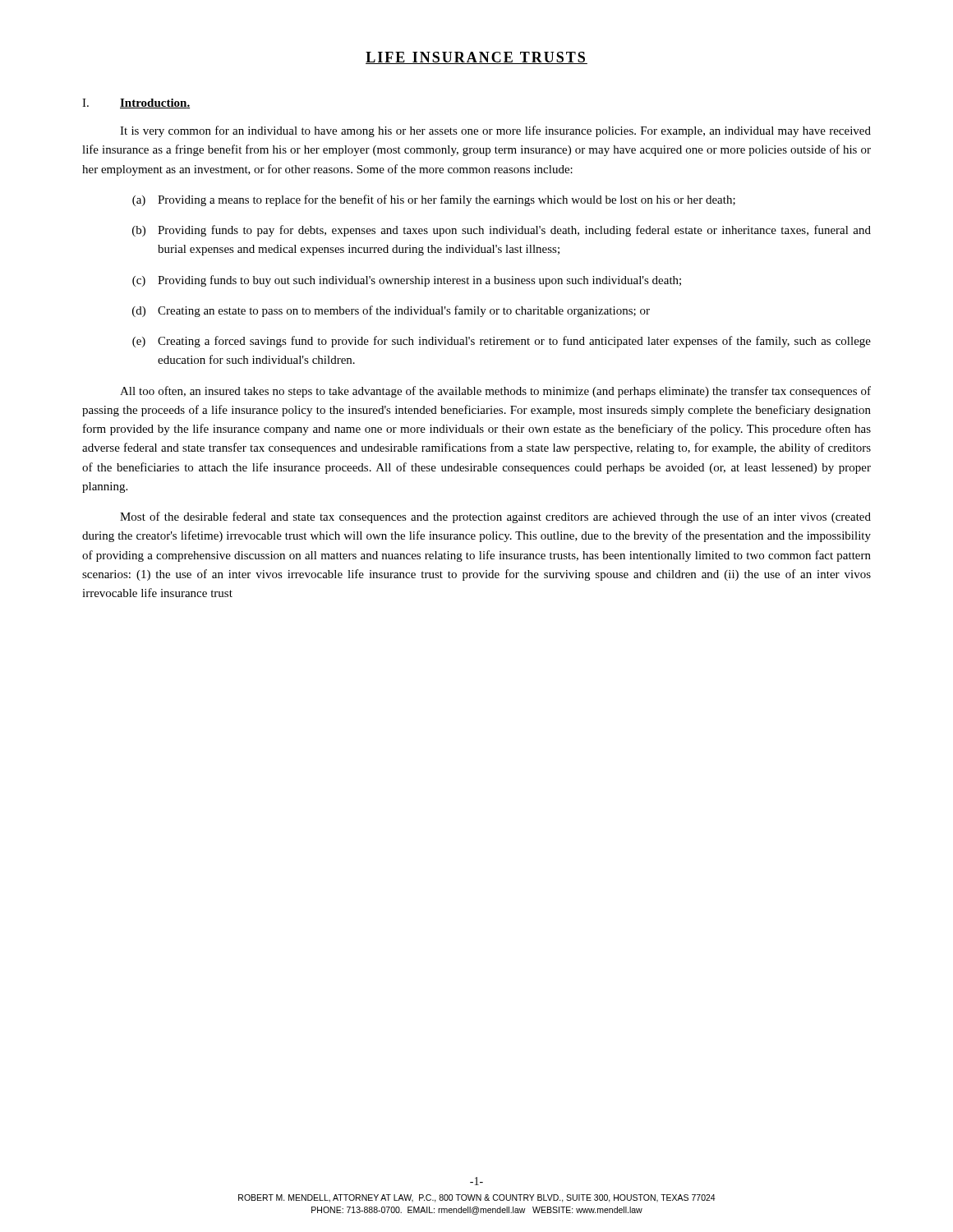The image size is (953, 1232).
Task: Point to "LIFE INSURANCE TRUSTS"
Action: (x=476, y=57)
